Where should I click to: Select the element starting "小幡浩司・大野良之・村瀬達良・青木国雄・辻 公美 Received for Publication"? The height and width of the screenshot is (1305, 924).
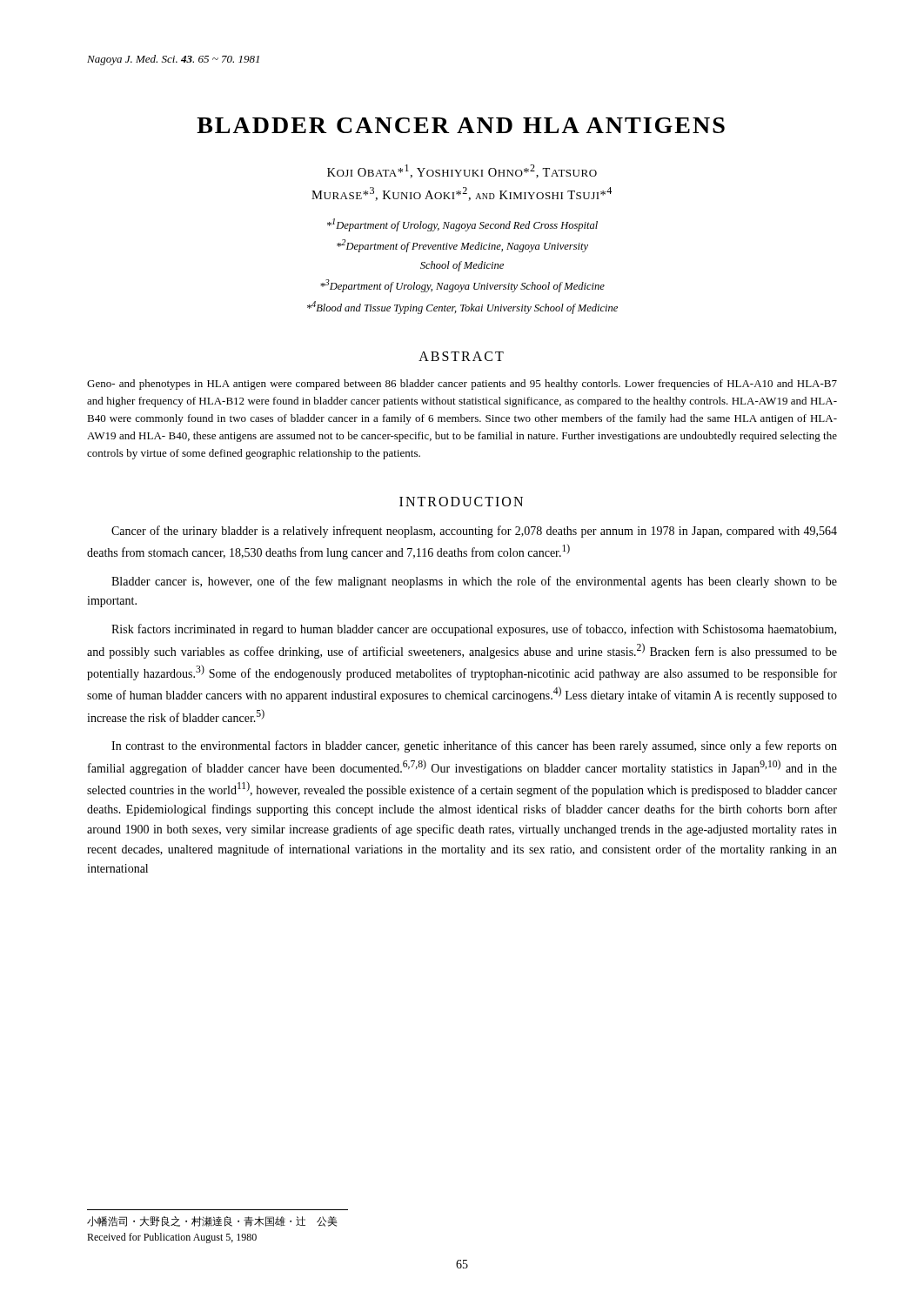pos(218,1226)
